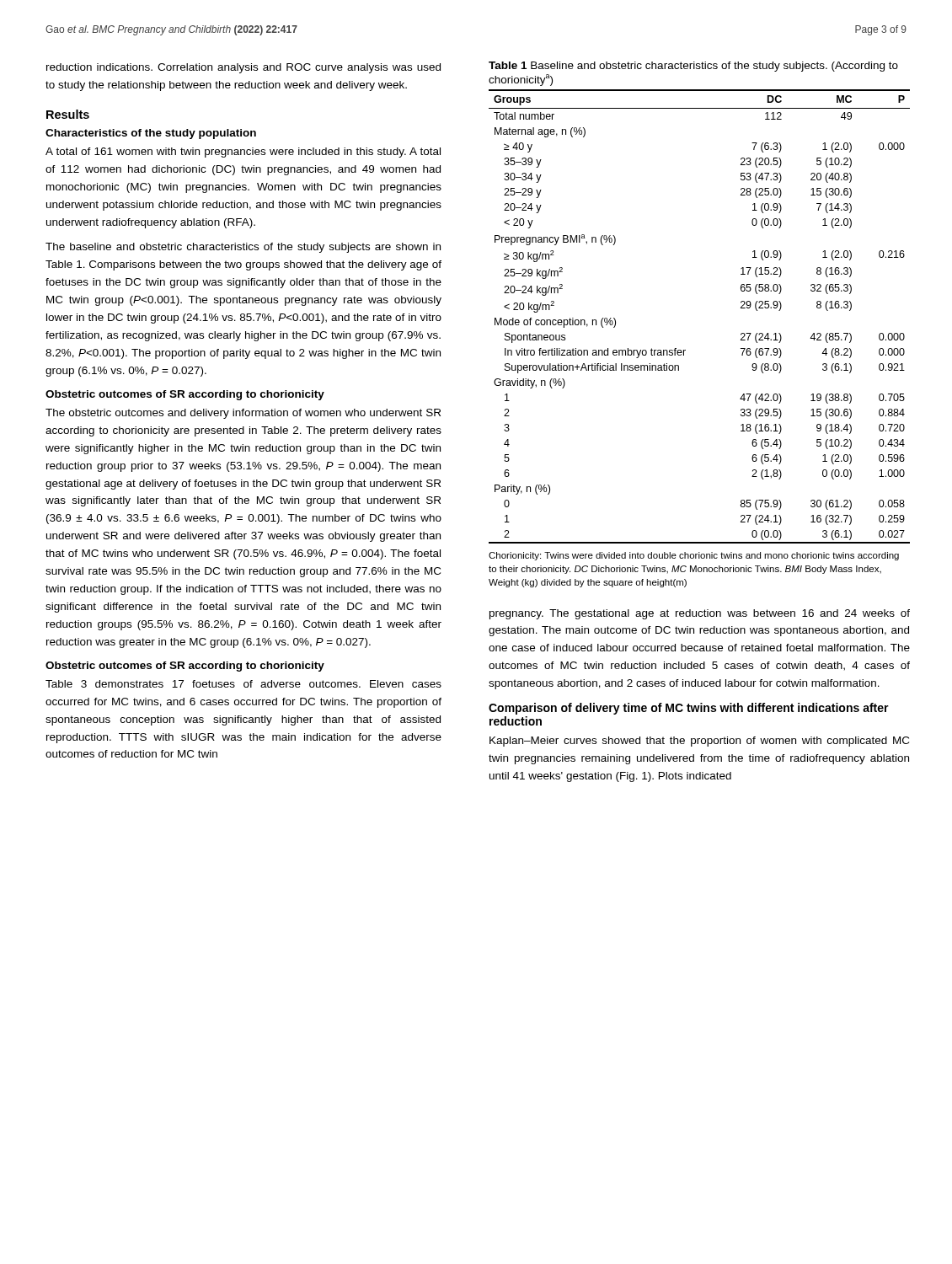Click on the section header that reads "Comparison of delivery"

689,715
